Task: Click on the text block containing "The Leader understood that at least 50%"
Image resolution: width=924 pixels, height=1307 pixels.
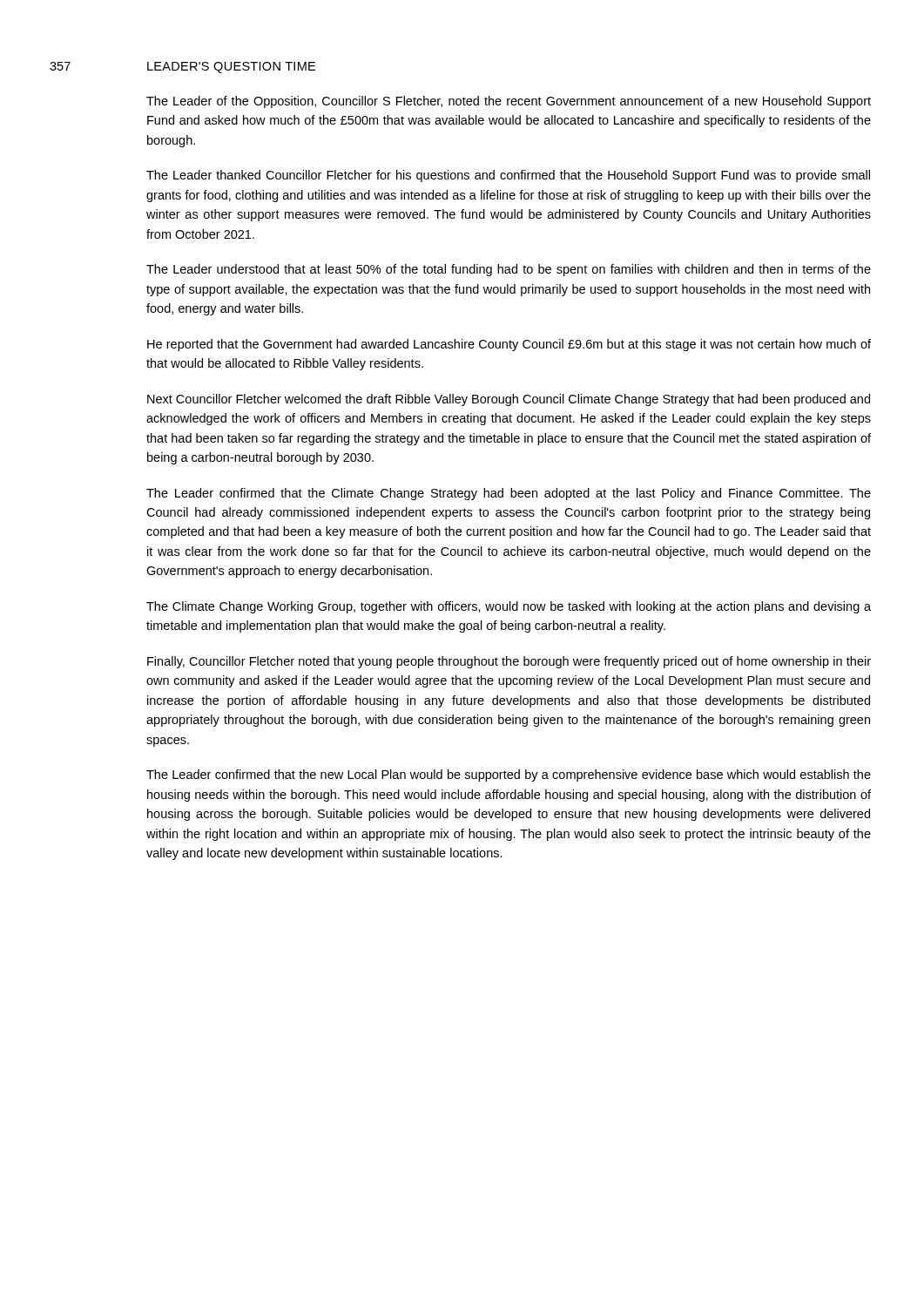Action: 509,289
